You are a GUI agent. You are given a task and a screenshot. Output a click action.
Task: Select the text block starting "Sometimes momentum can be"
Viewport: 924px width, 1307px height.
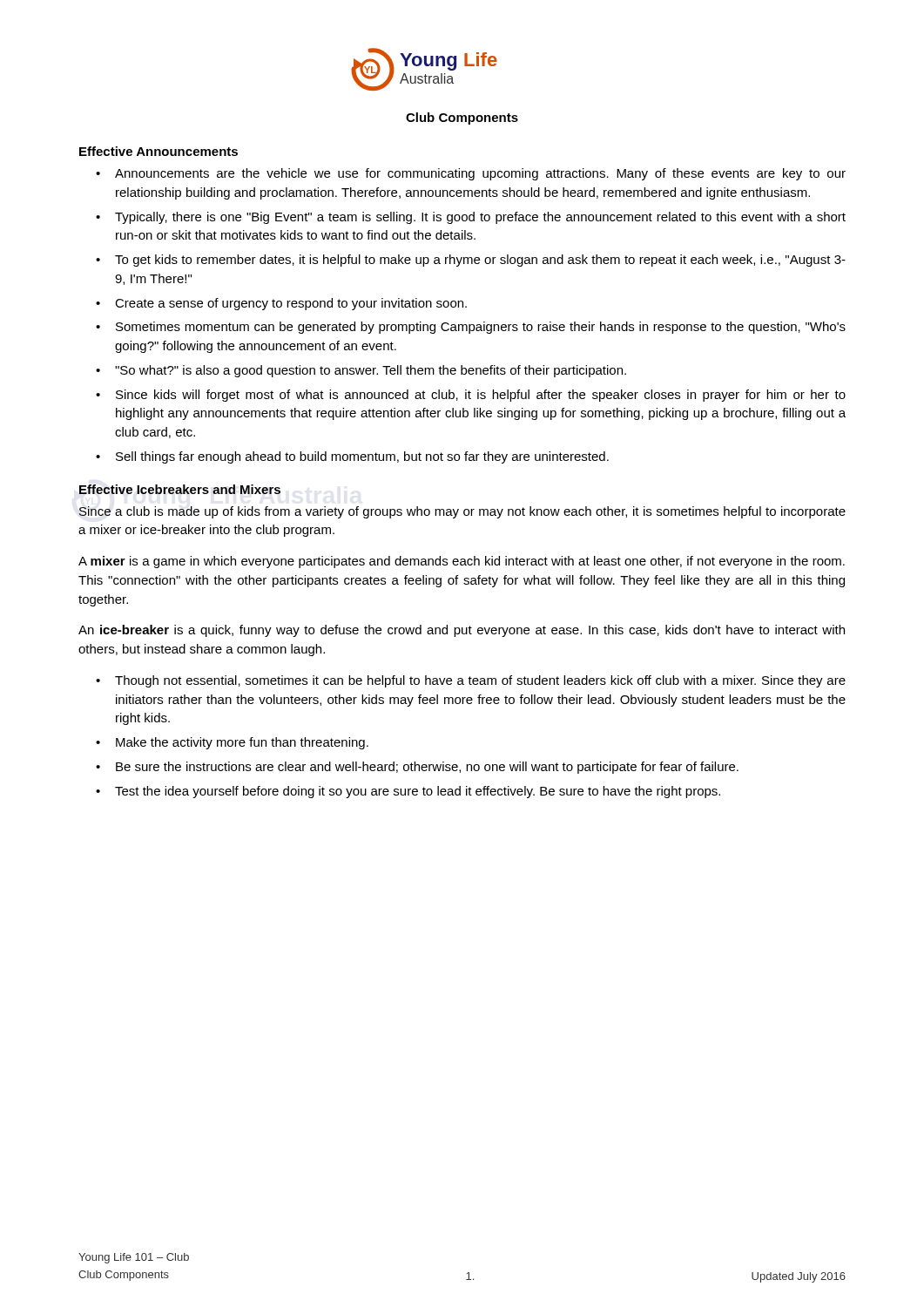click(480, 336)
